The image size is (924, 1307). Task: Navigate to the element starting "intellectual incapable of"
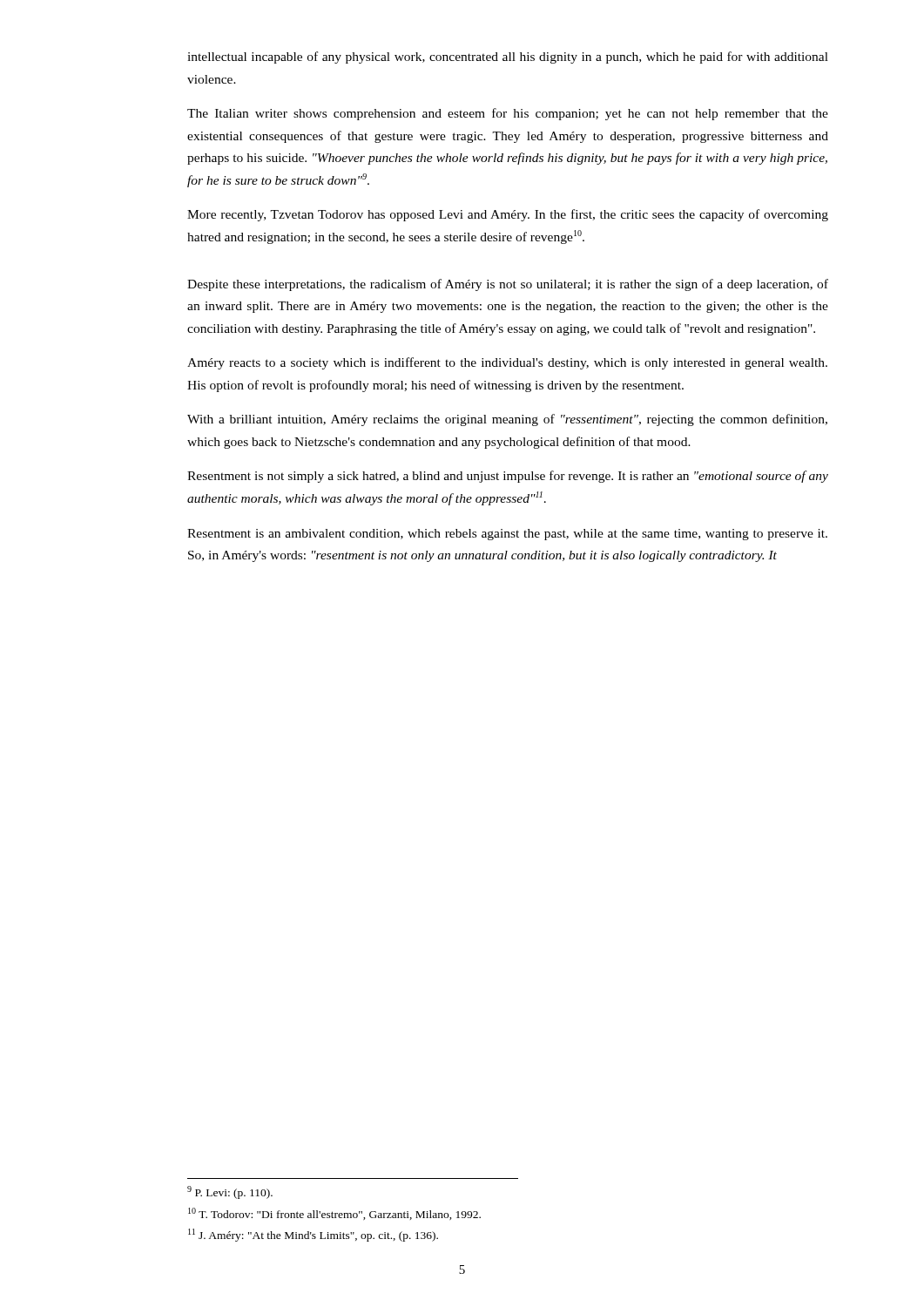(508, 67)
